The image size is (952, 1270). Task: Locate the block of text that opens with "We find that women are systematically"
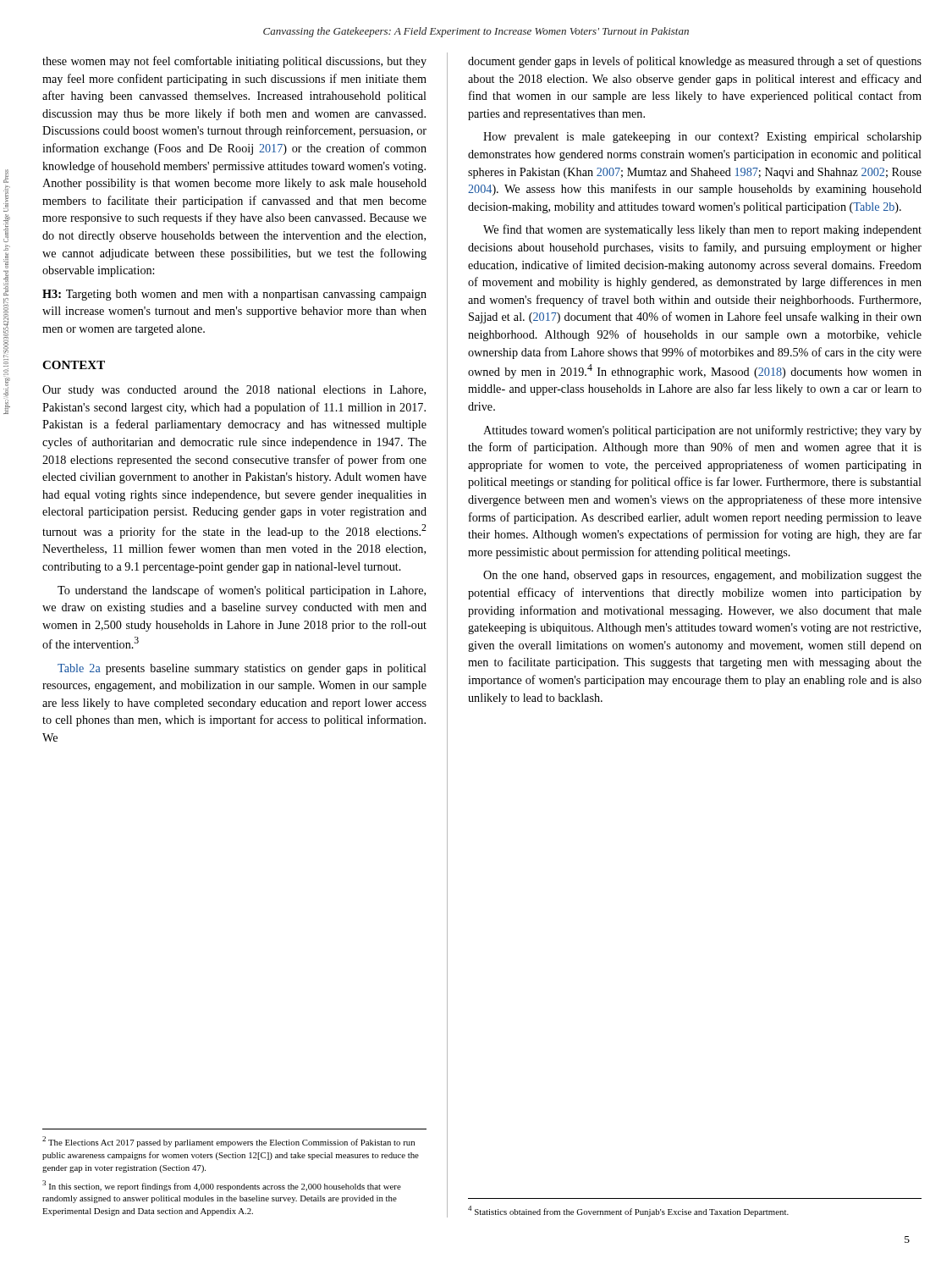(x=695, y=318)
